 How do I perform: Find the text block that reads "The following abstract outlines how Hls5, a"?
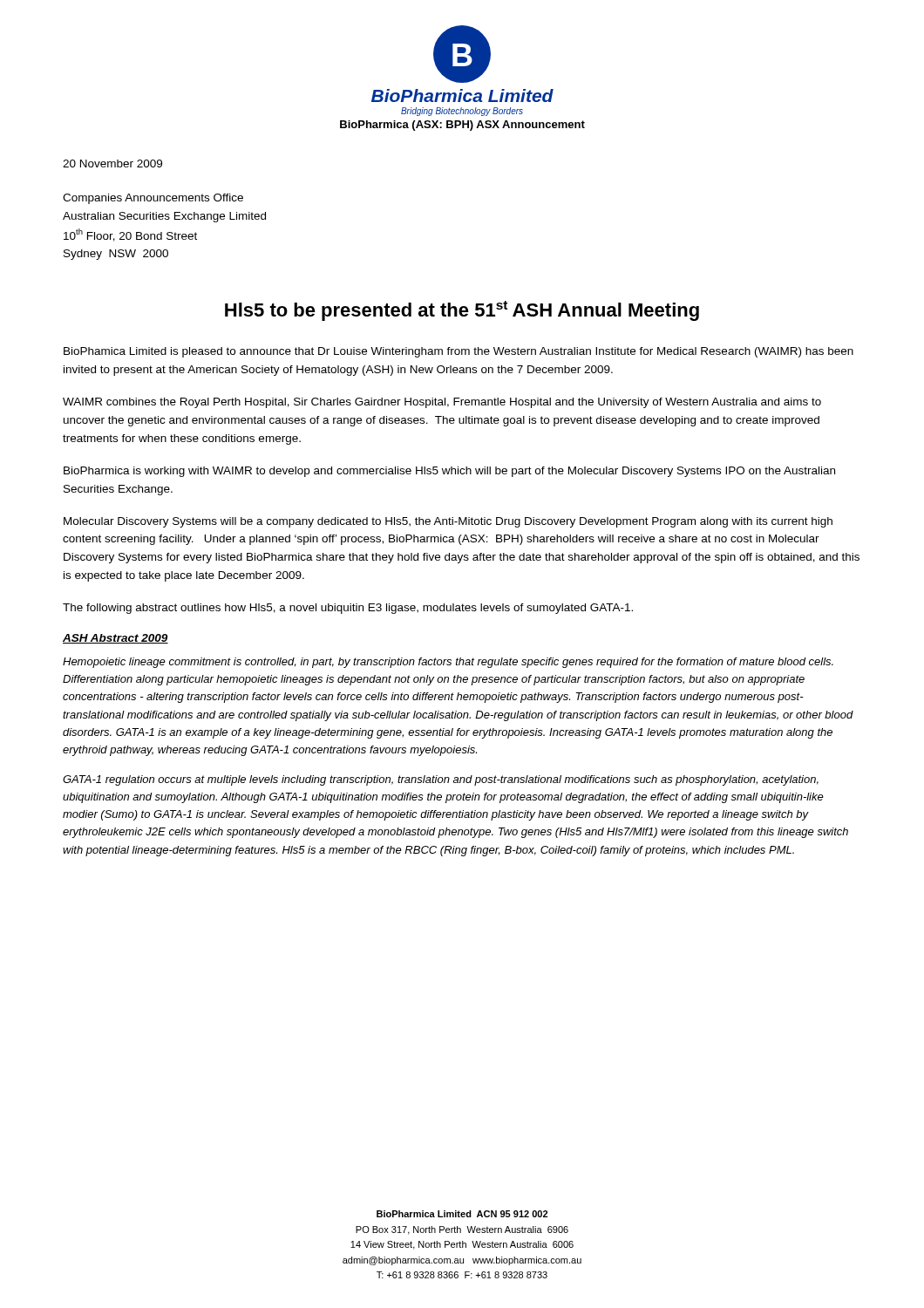[x=348, y=608]
